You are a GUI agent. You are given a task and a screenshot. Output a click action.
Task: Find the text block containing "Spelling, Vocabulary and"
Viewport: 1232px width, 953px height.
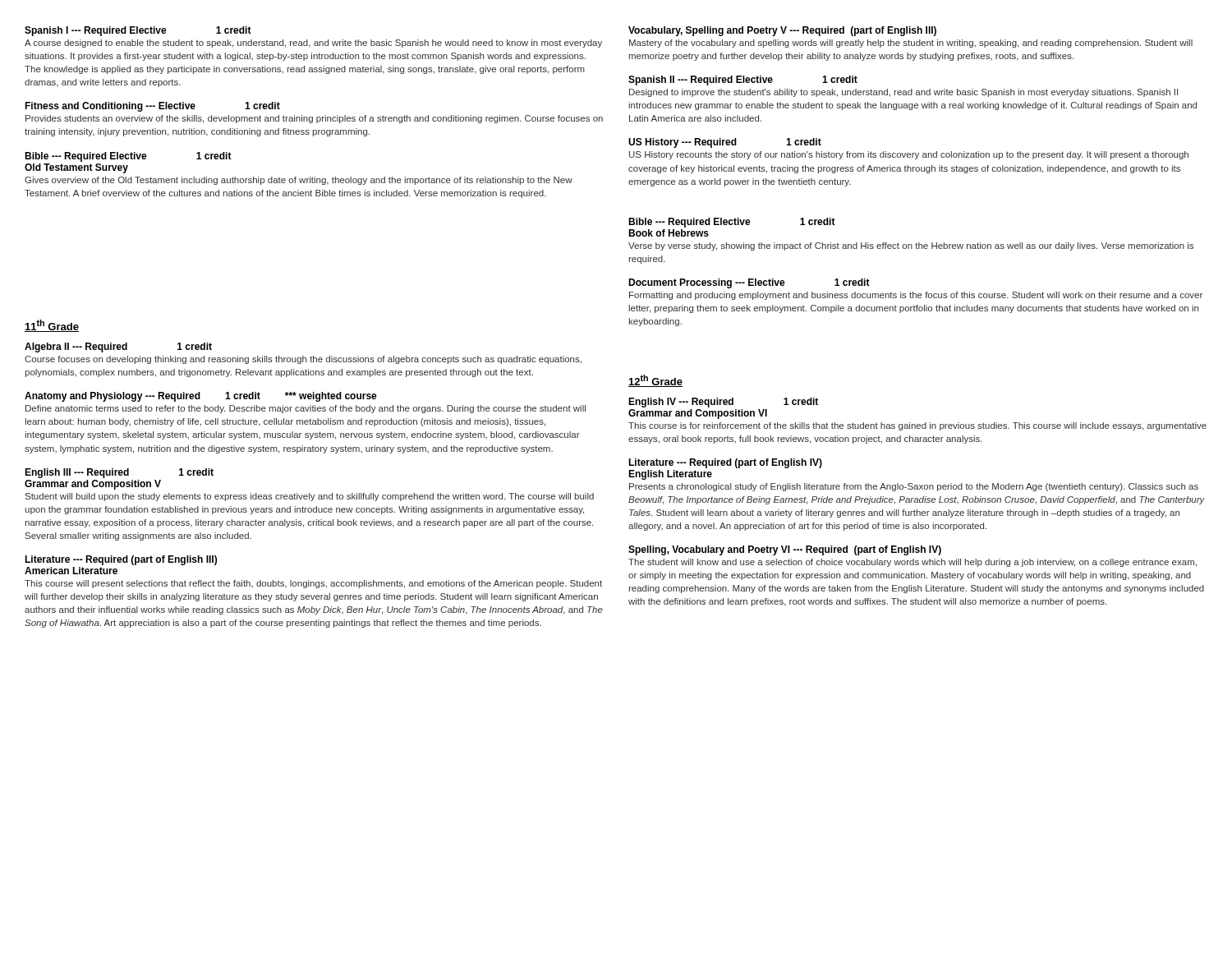click(x=918, y=576)
